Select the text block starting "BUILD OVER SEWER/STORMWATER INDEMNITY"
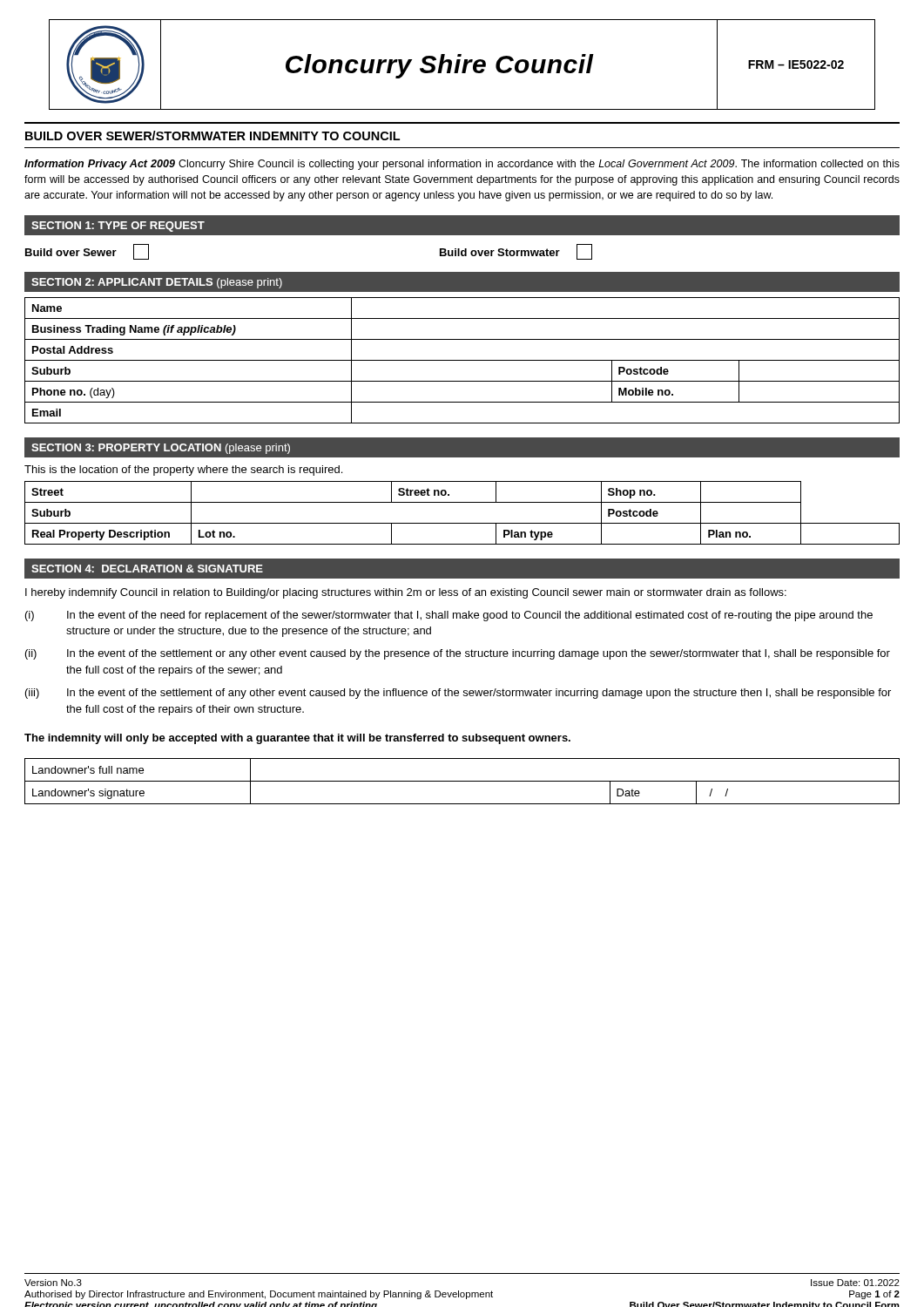The image size is (924, 1307). tap(212, 136)
